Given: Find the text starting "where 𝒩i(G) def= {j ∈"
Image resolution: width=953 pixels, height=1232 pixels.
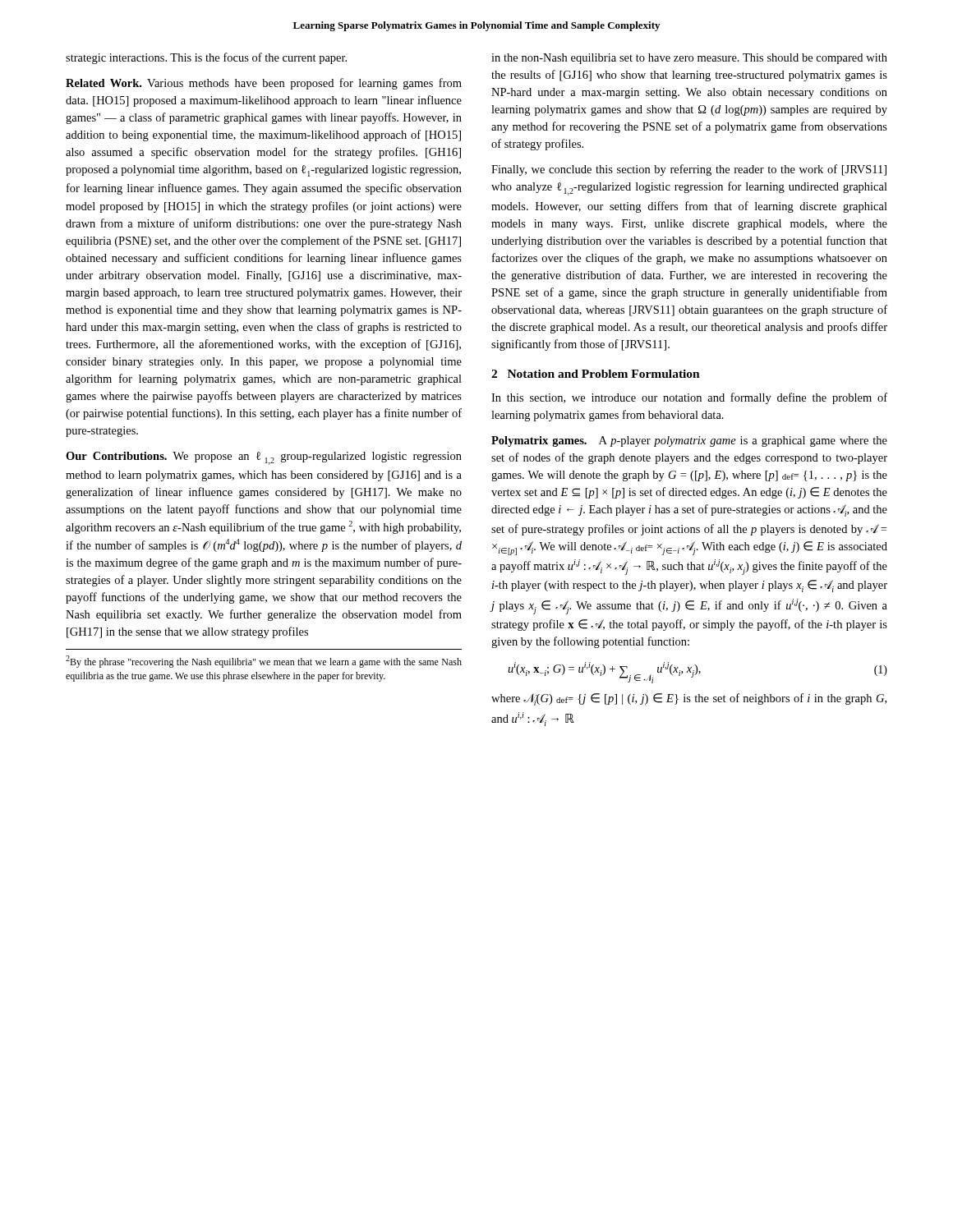Looking at the screenshot, I should [689, 710].
